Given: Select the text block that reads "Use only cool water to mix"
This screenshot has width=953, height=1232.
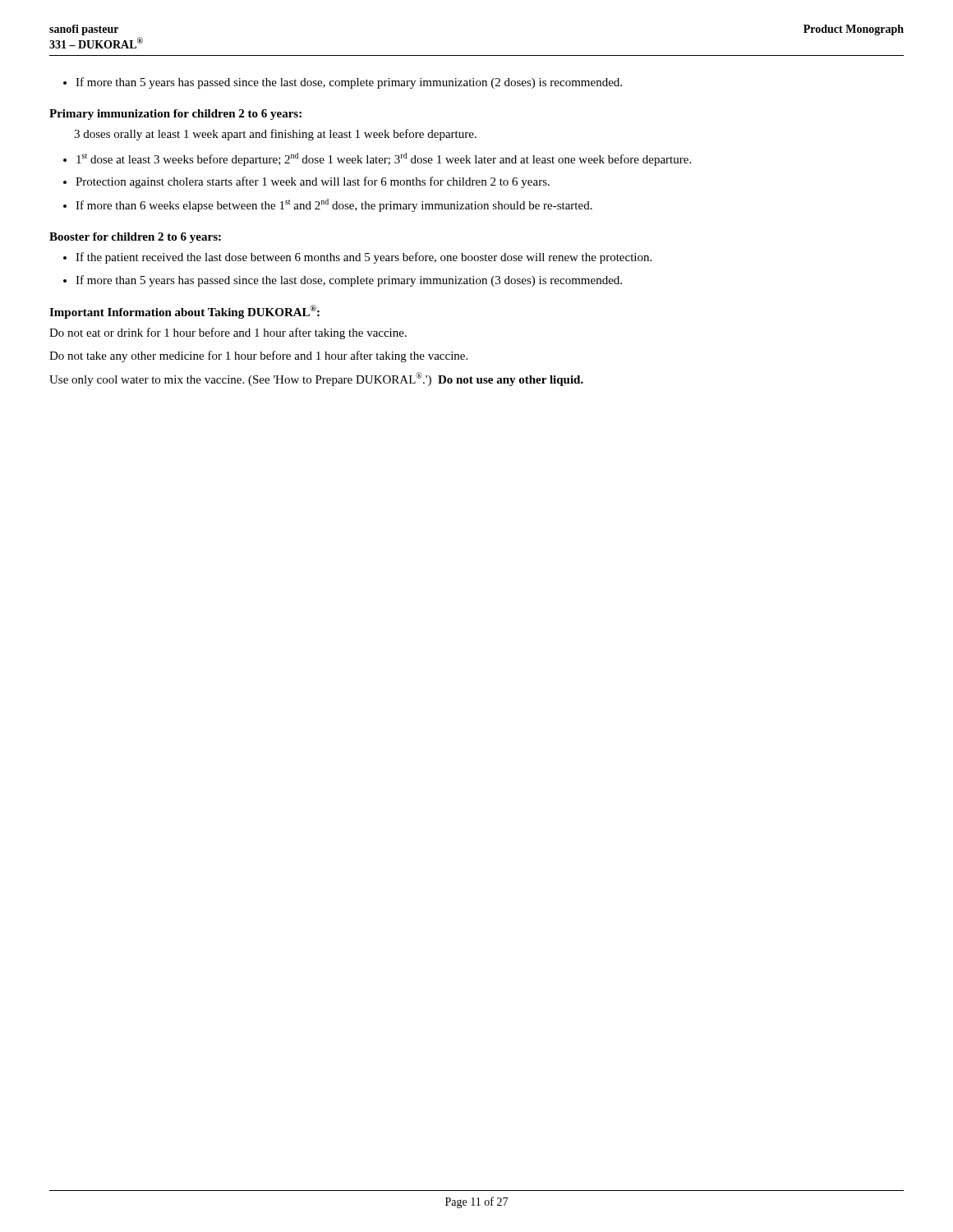Looking at the screenshot, I should tap(316, 378).
